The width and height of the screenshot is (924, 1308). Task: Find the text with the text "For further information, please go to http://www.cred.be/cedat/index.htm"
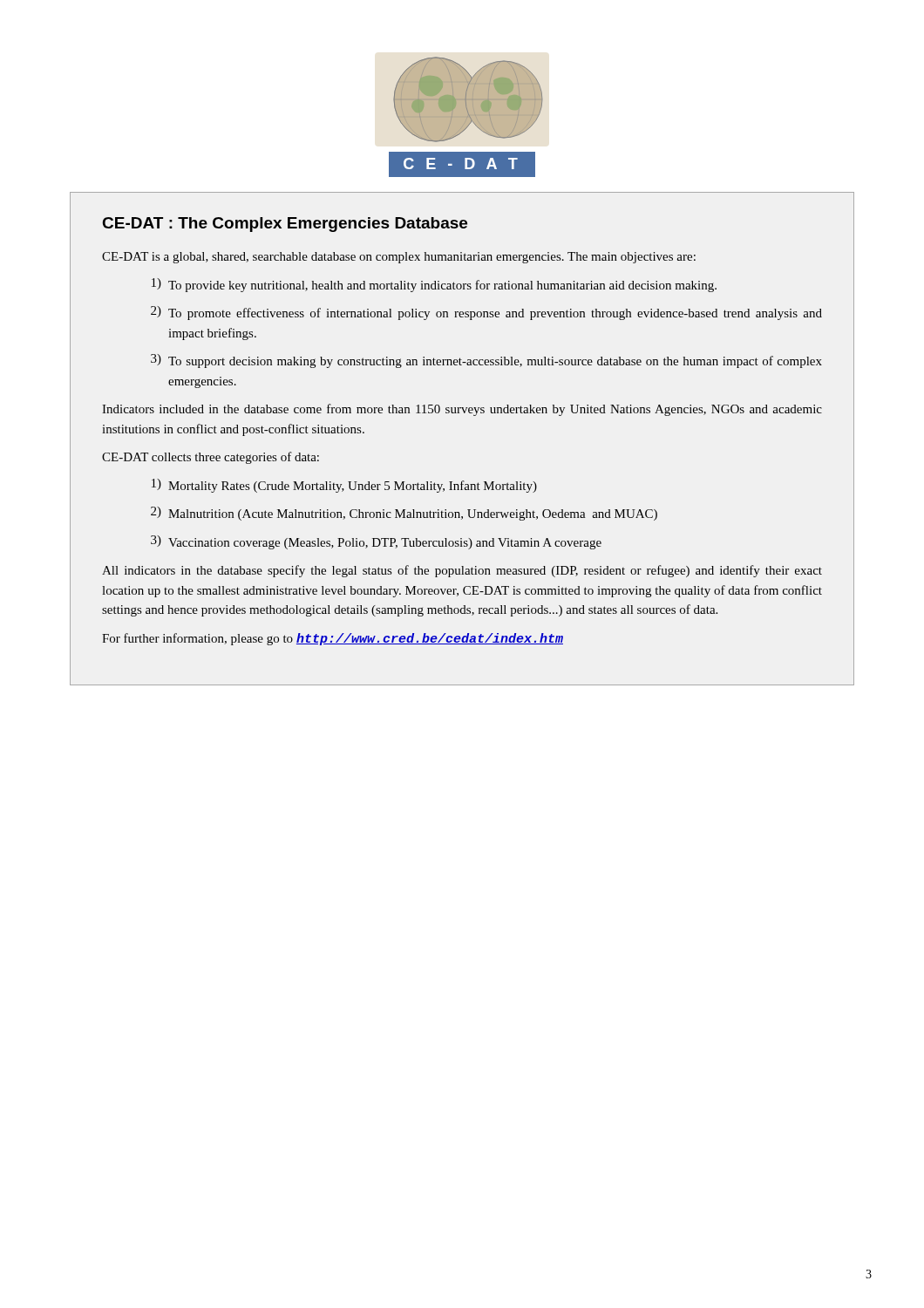click(333, 639)
